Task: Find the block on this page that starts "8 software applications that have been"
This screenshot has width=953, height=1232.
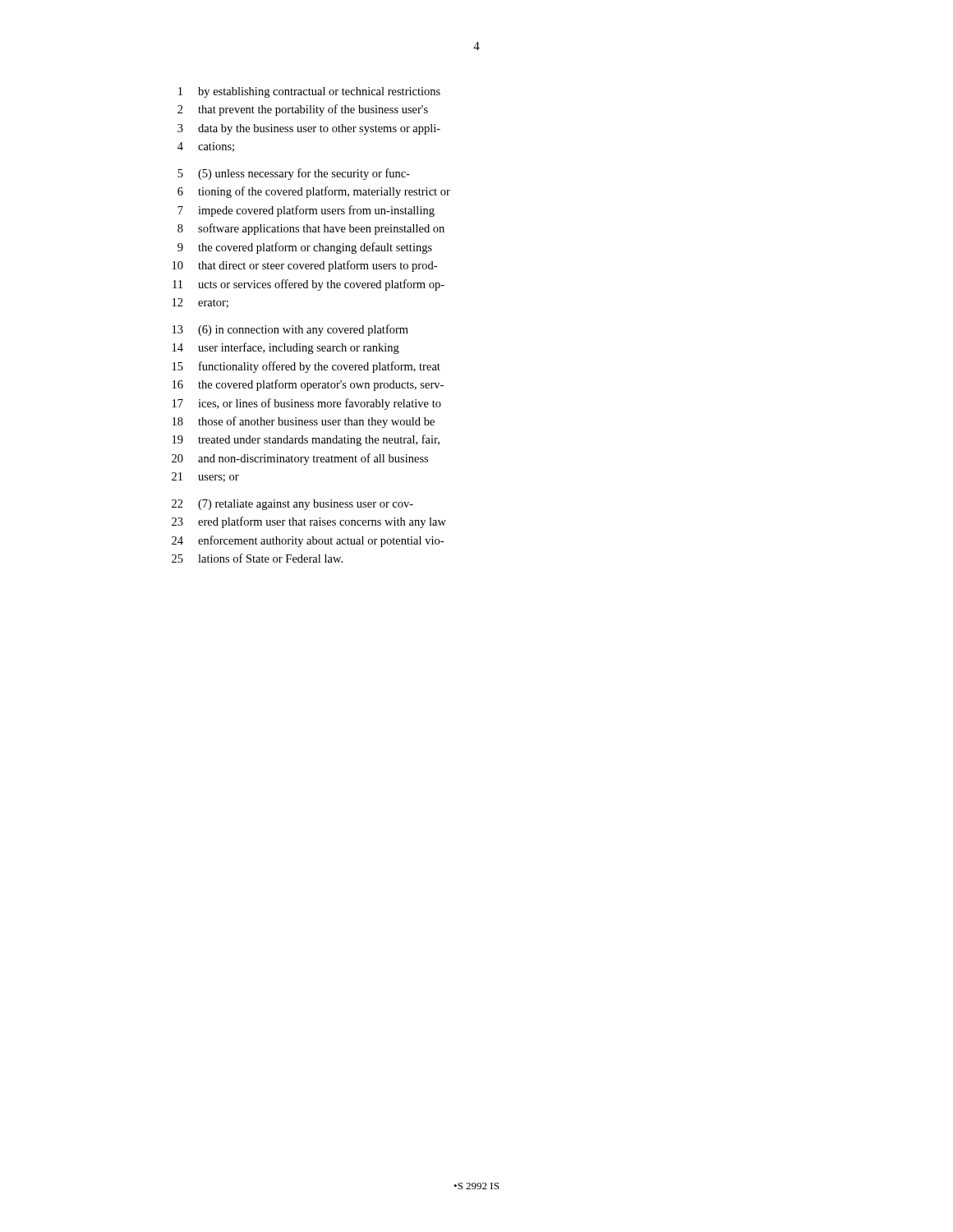Action: point(311,229)
